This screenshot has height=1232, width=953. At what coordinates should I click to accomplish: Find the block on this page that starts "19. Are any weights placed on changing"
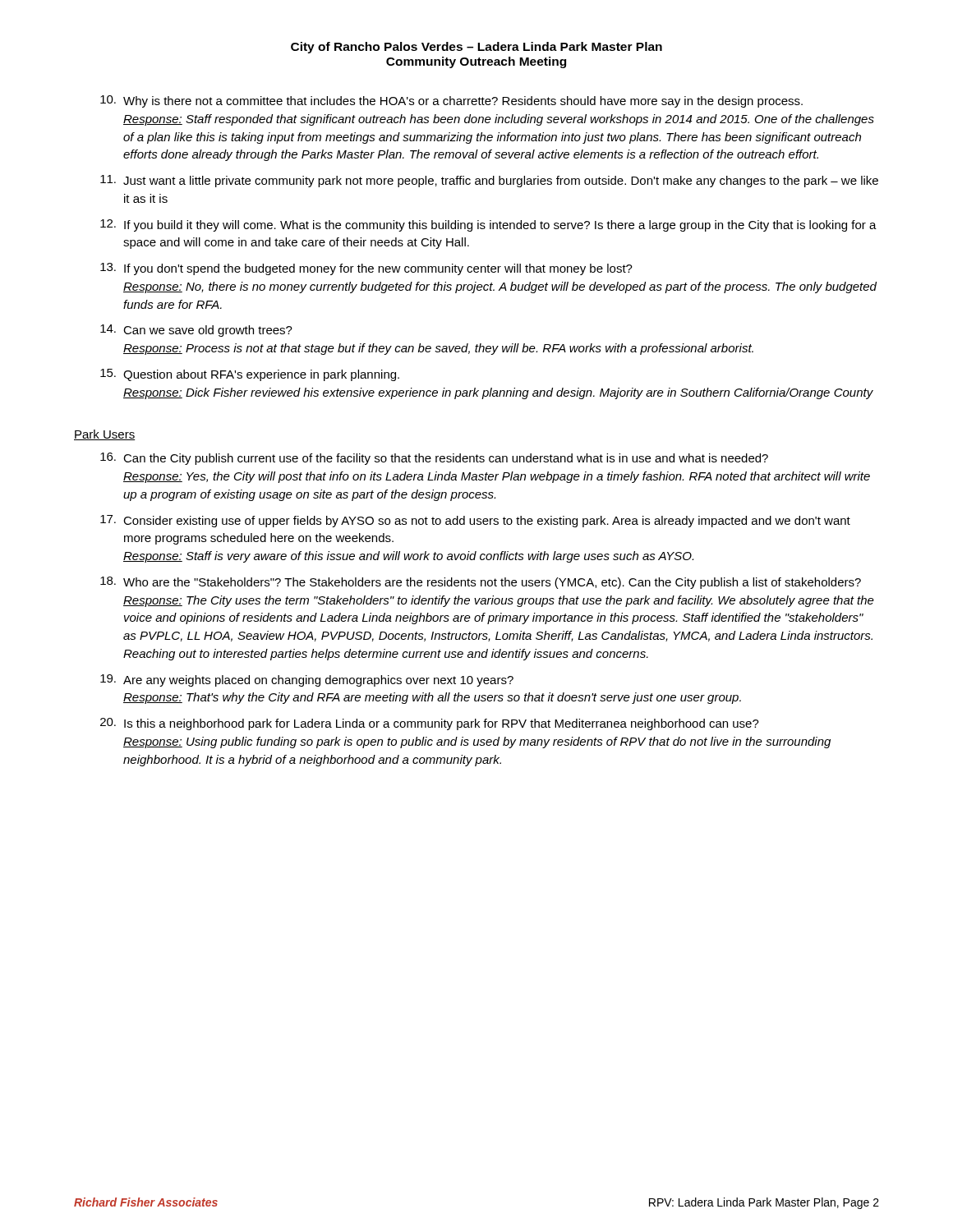476,688
